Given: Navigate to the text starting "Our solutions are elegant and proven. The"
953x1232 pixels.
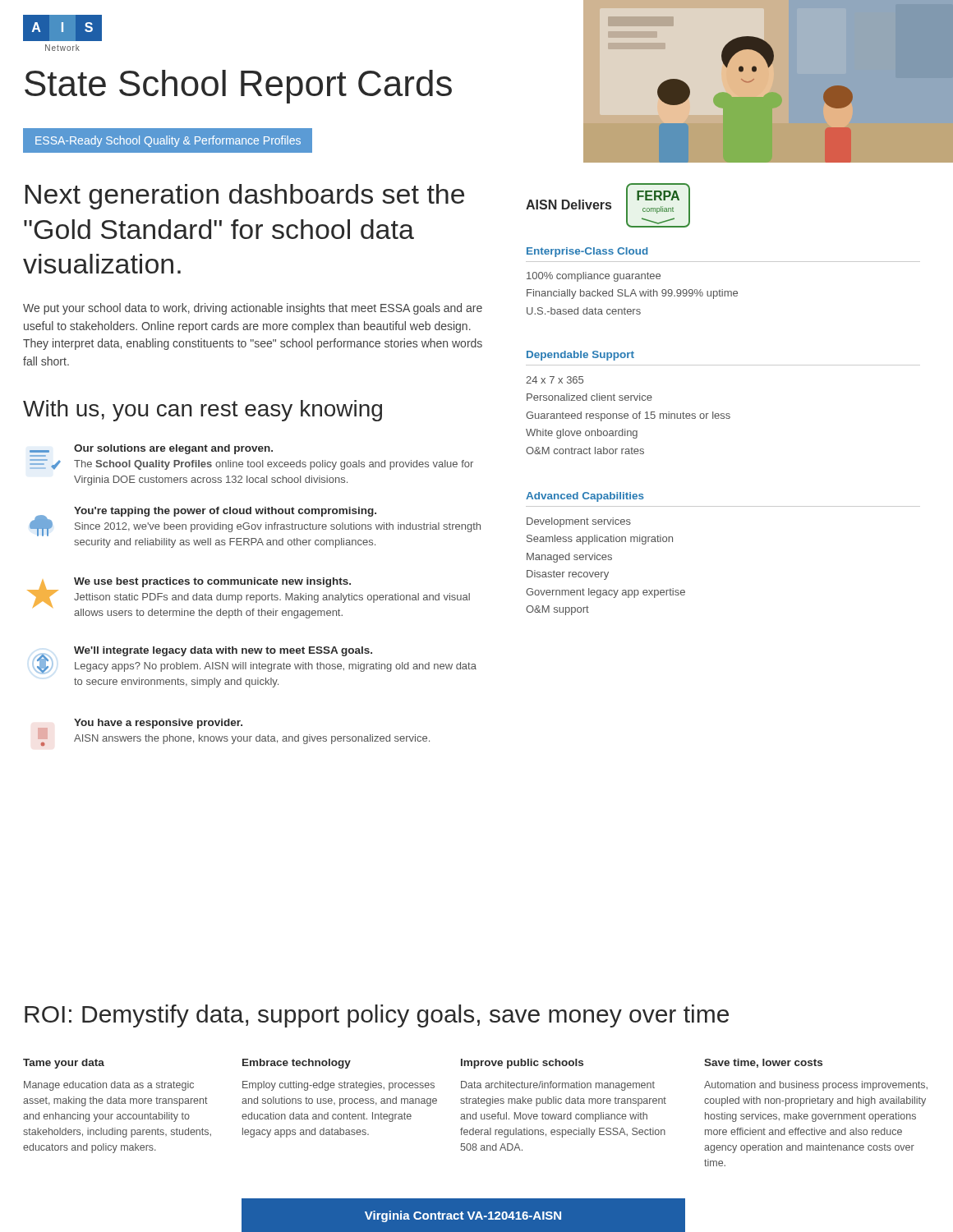Looking at the screenshot, I should (253, 465).
